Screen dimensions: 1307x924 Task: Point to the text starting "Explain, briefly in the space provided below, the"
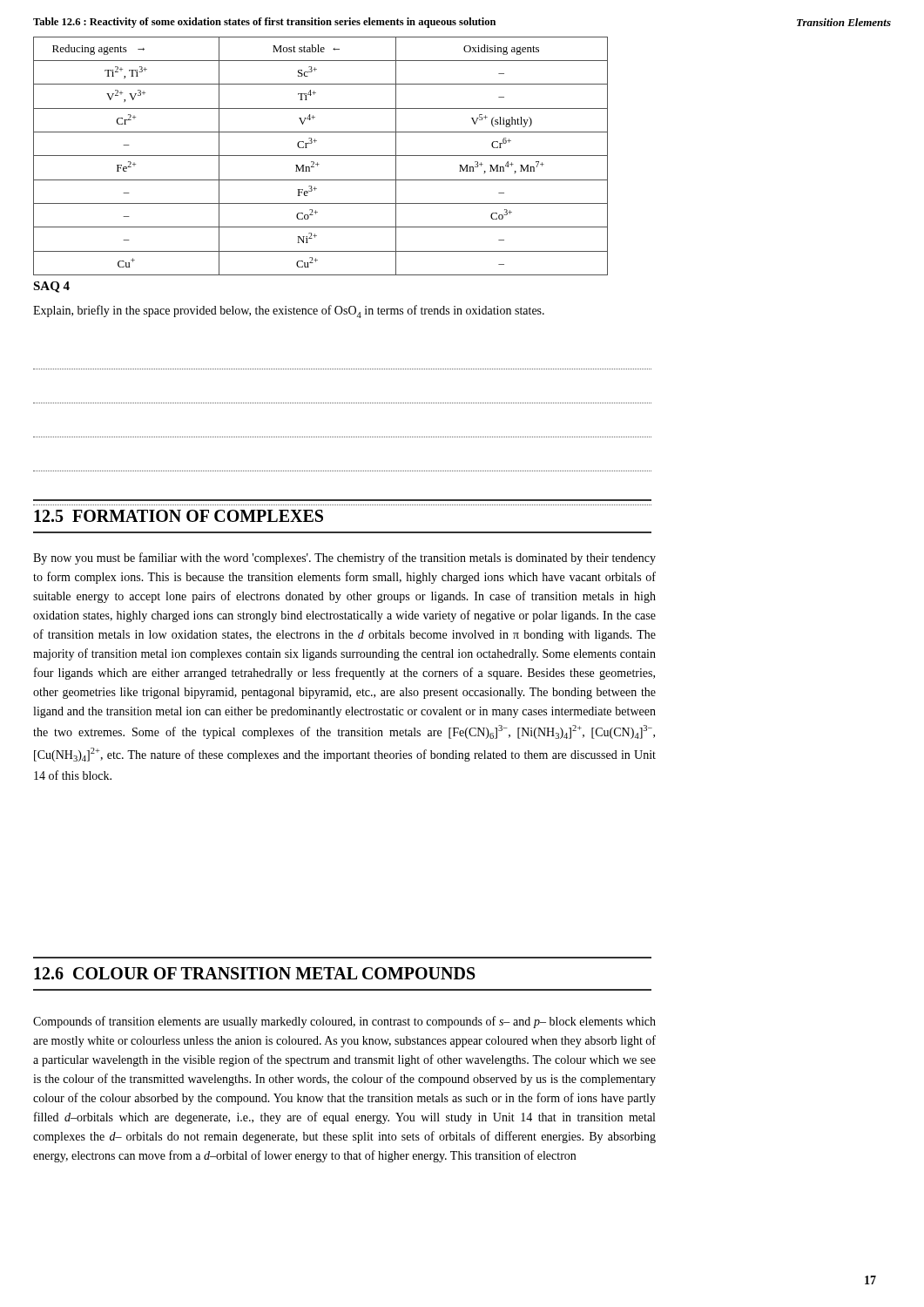click(289, 312)
